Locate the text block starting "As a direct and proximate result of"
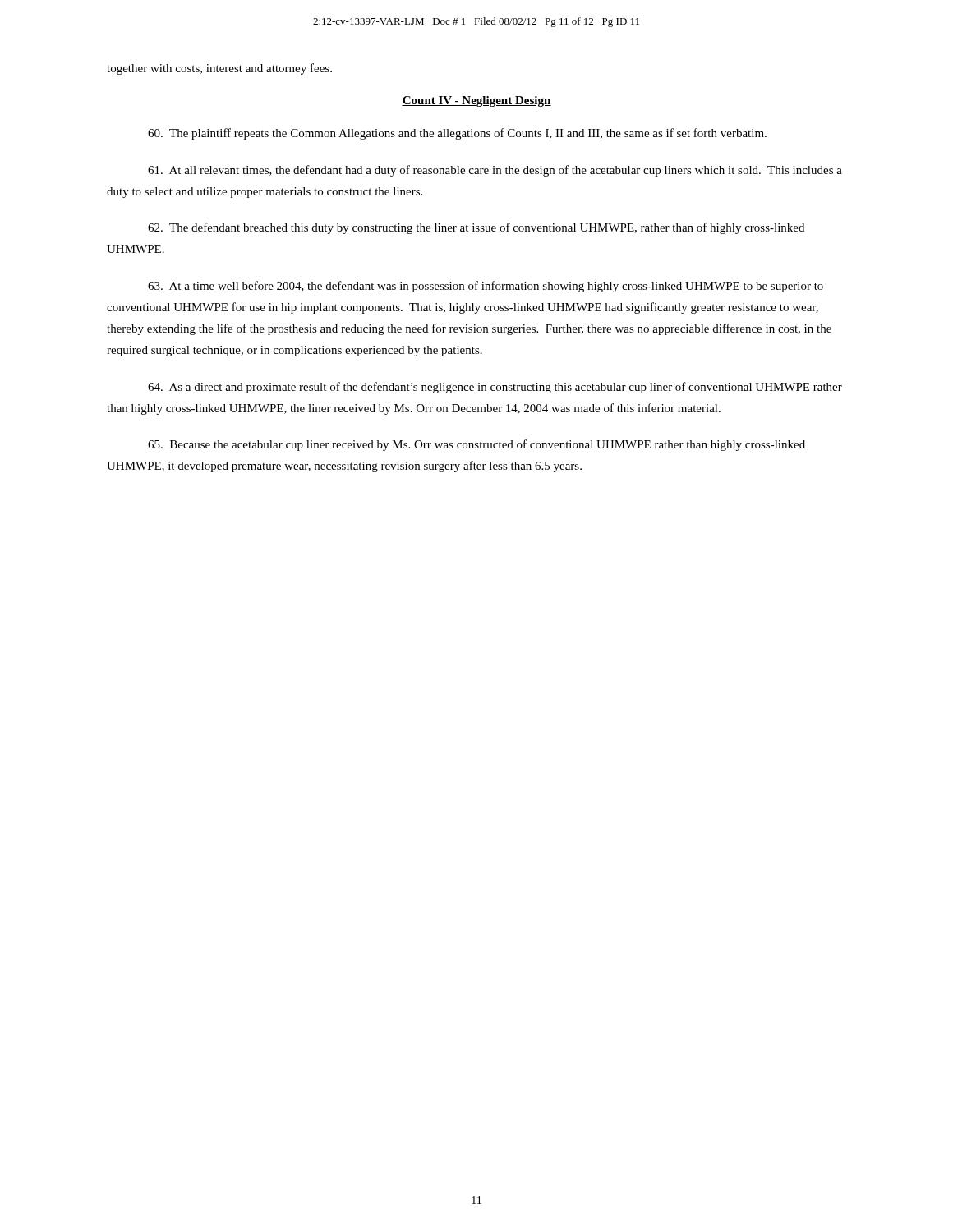This screenshot has width=953, height=1232. click(474, 397)
